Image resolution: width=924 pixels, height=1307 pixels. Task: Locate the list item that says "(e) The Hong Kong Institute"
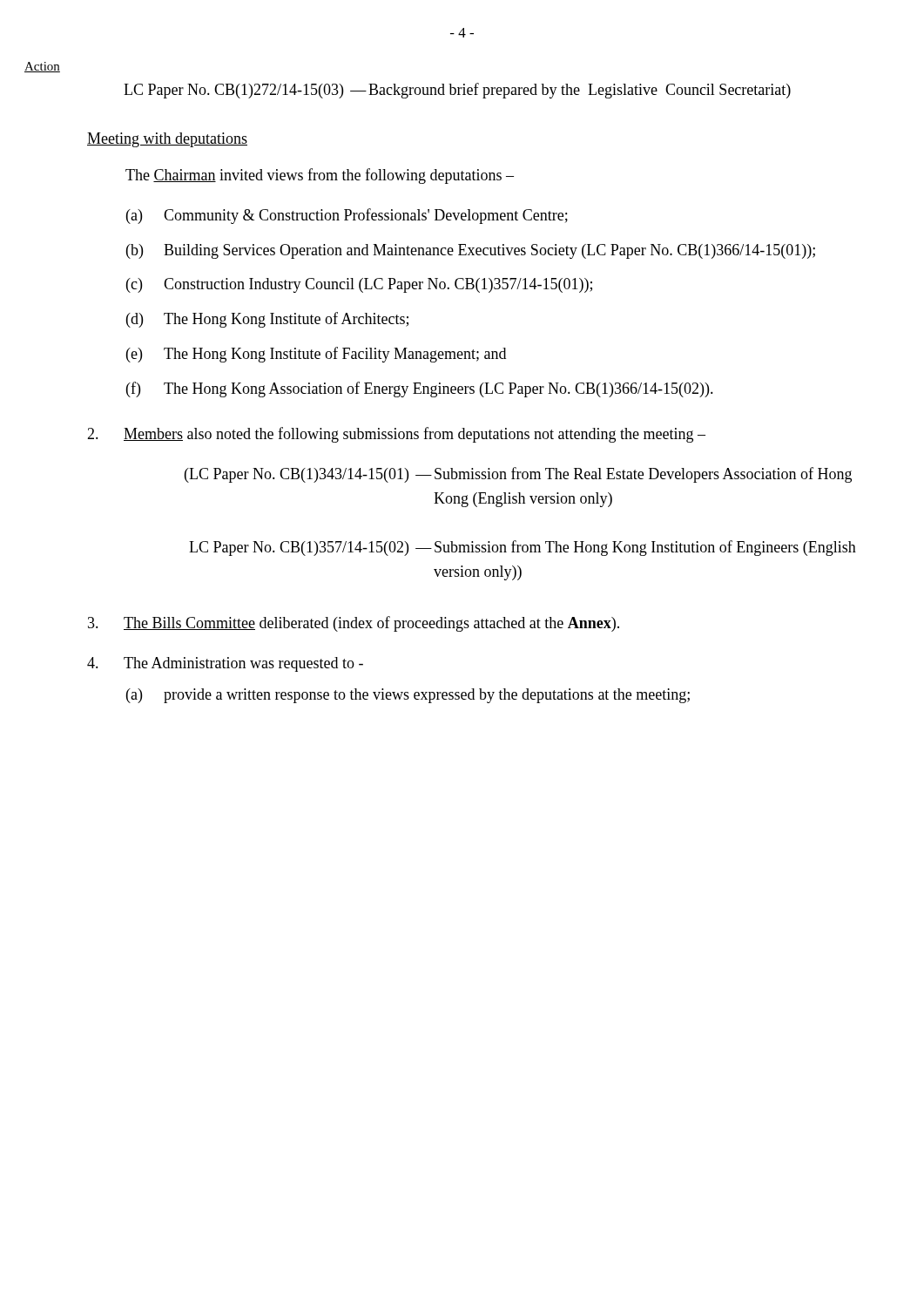[503, 355]
